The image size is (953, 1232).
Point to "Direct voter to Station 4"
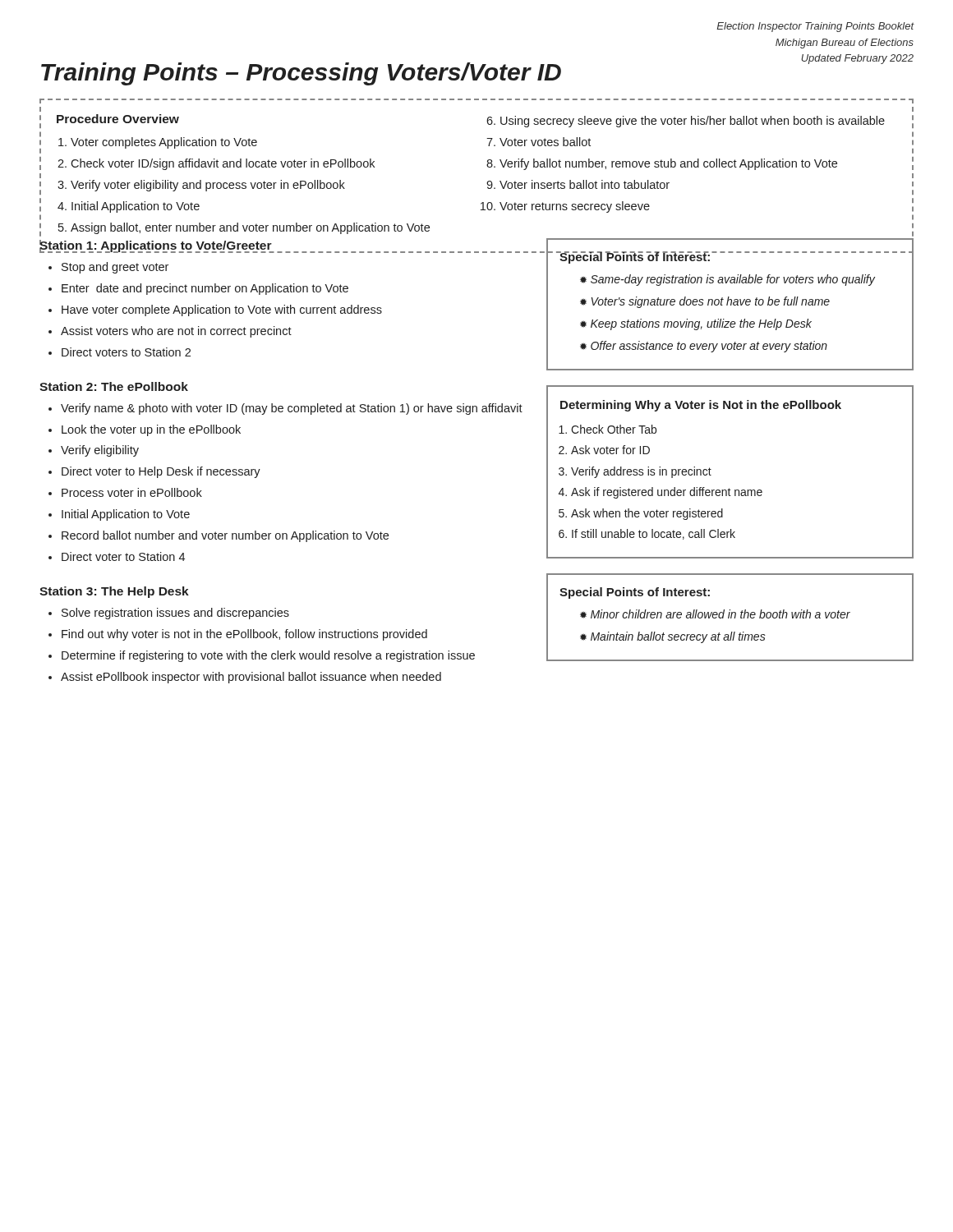coord(123,557)
